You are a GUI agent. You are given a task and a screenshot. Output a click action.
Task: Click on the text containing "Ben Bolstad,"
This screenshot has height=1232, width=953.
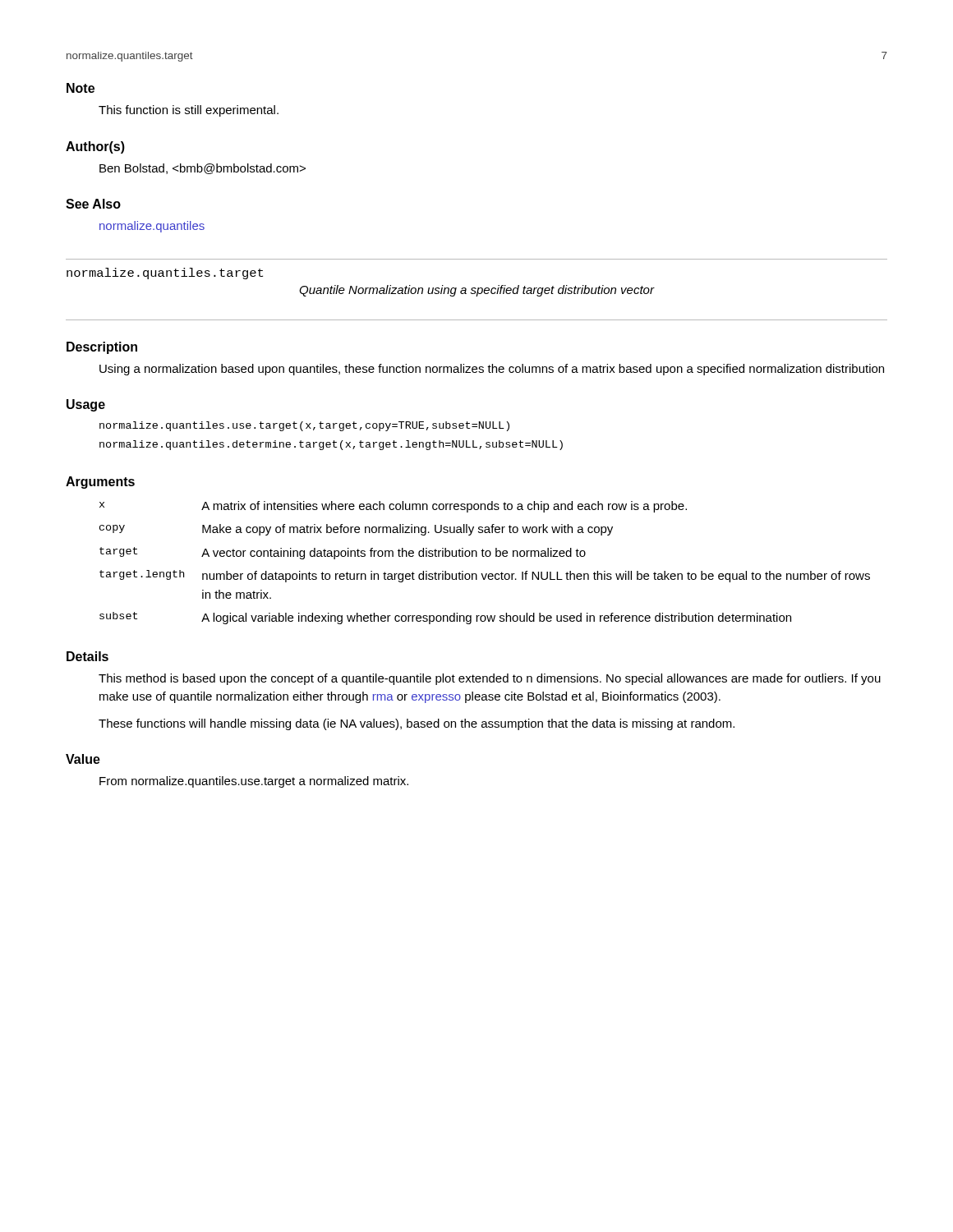(202, 168)
